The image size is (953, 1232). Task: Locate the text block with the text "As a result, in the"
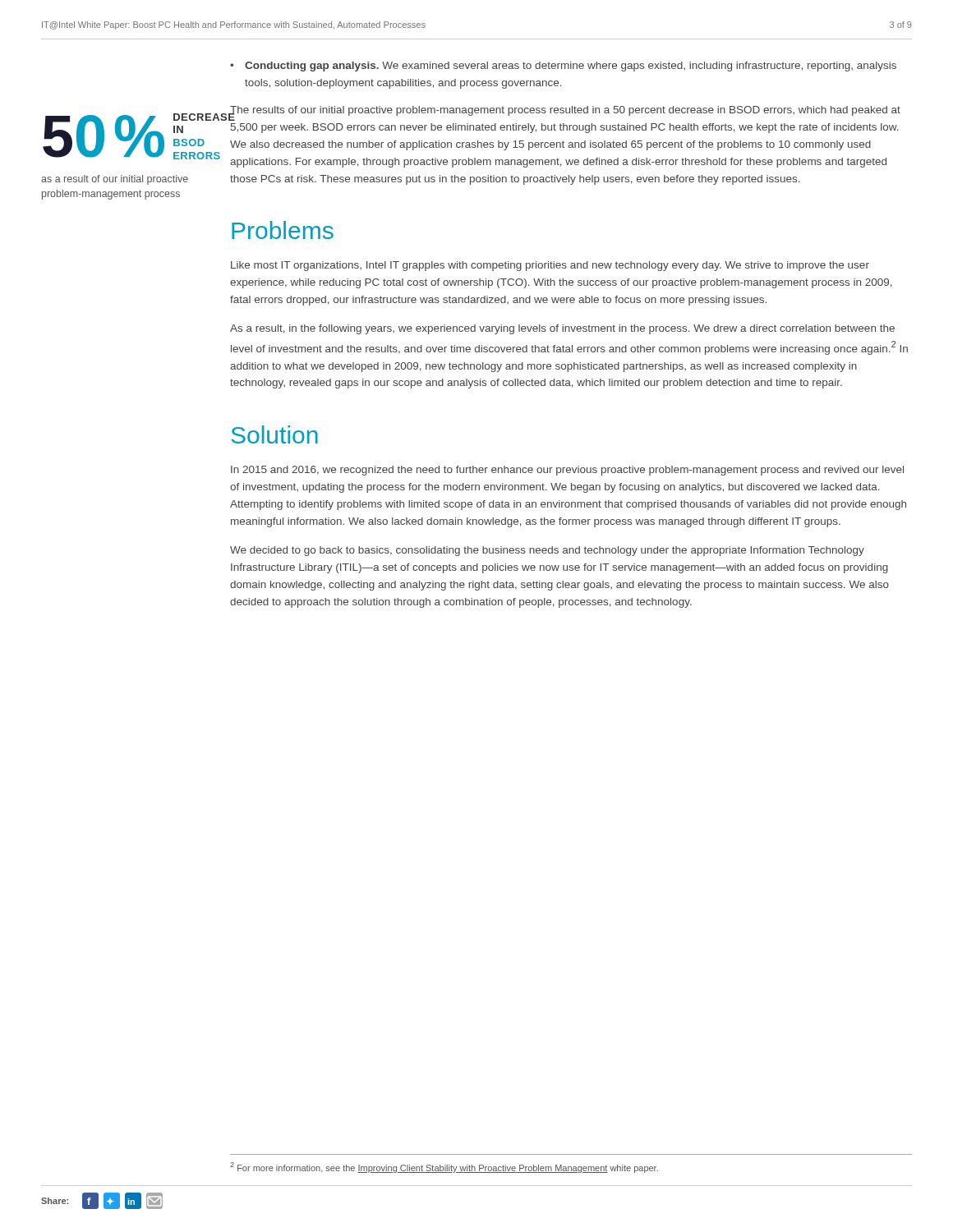point(569,356)
